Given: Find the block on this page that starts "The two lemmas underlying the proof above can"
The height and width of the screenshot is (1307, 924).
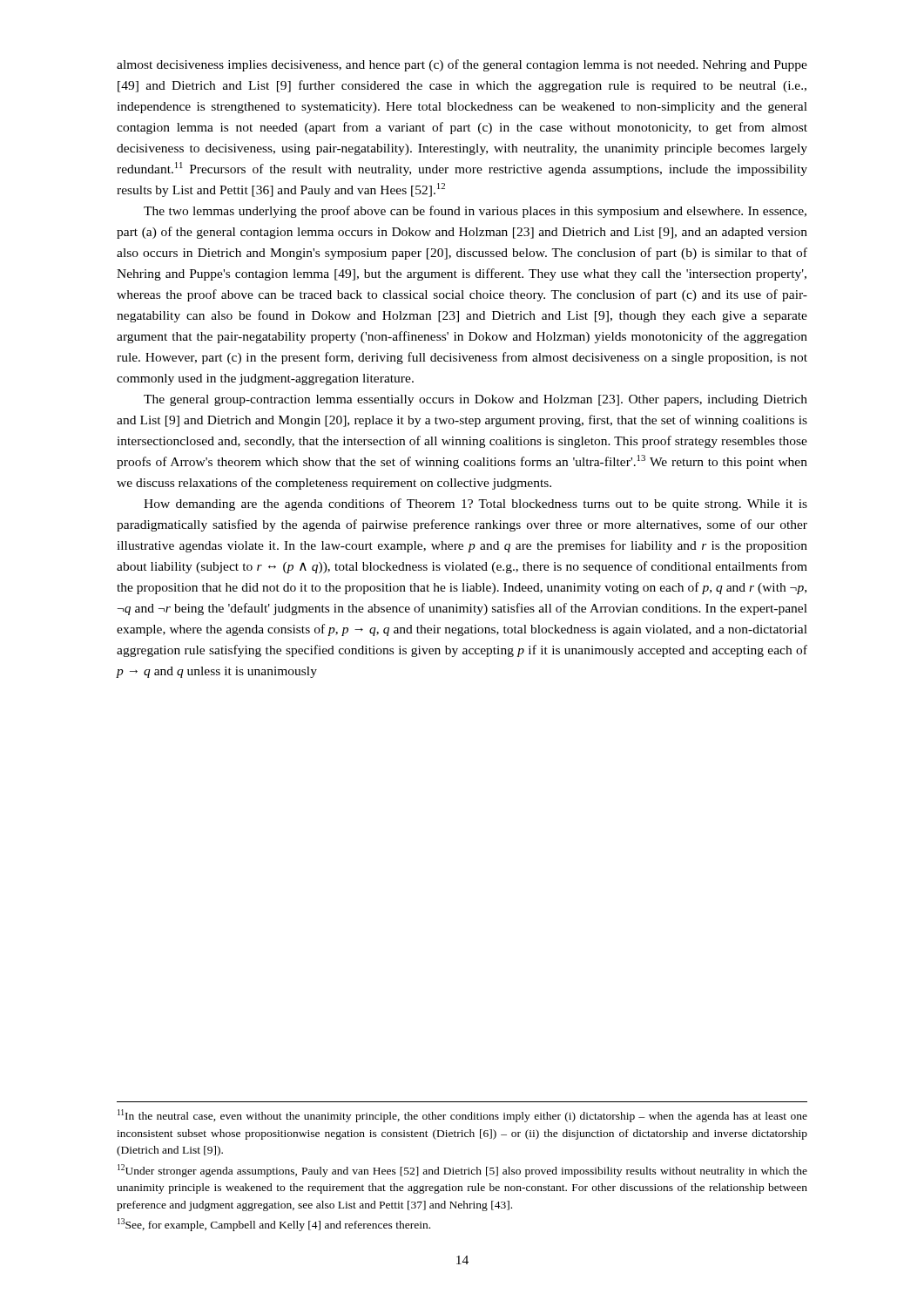Looking at the screenshot, I should click(x=462, y=295).
